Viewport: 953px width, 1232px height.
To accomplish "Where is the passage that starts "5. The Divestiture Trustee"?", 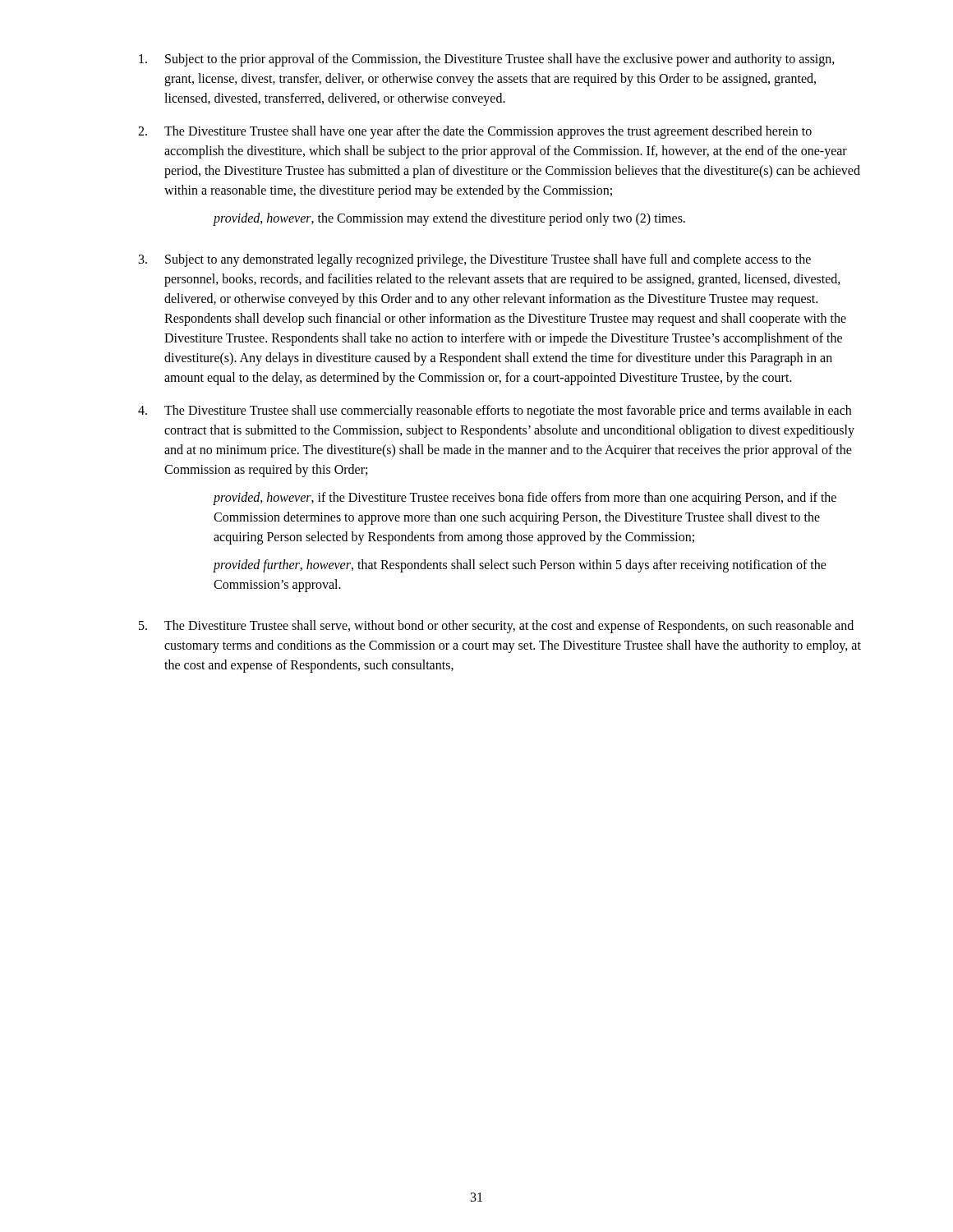I will coord(485,646).
